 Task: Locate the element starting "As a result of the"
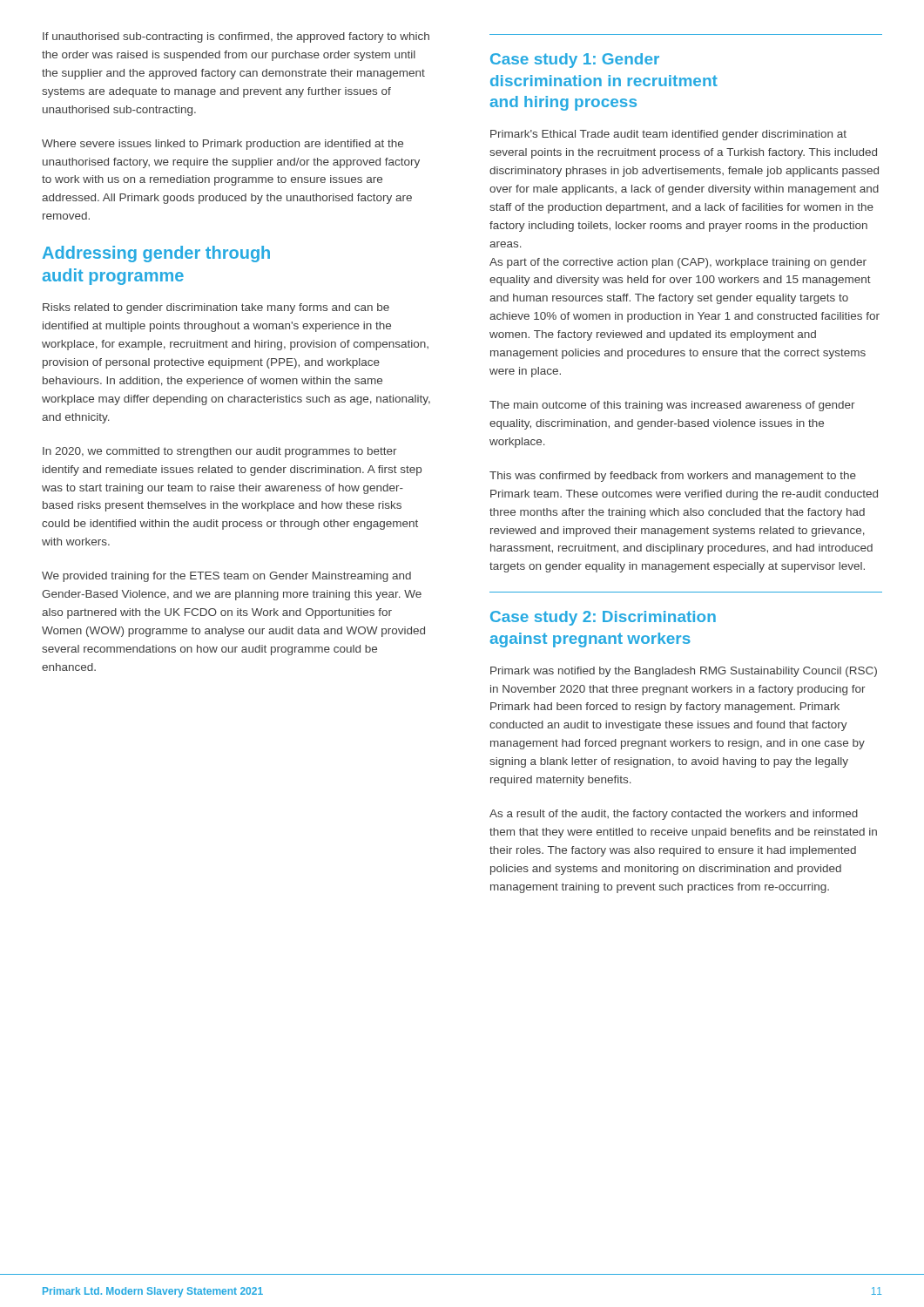coord(684,850)
